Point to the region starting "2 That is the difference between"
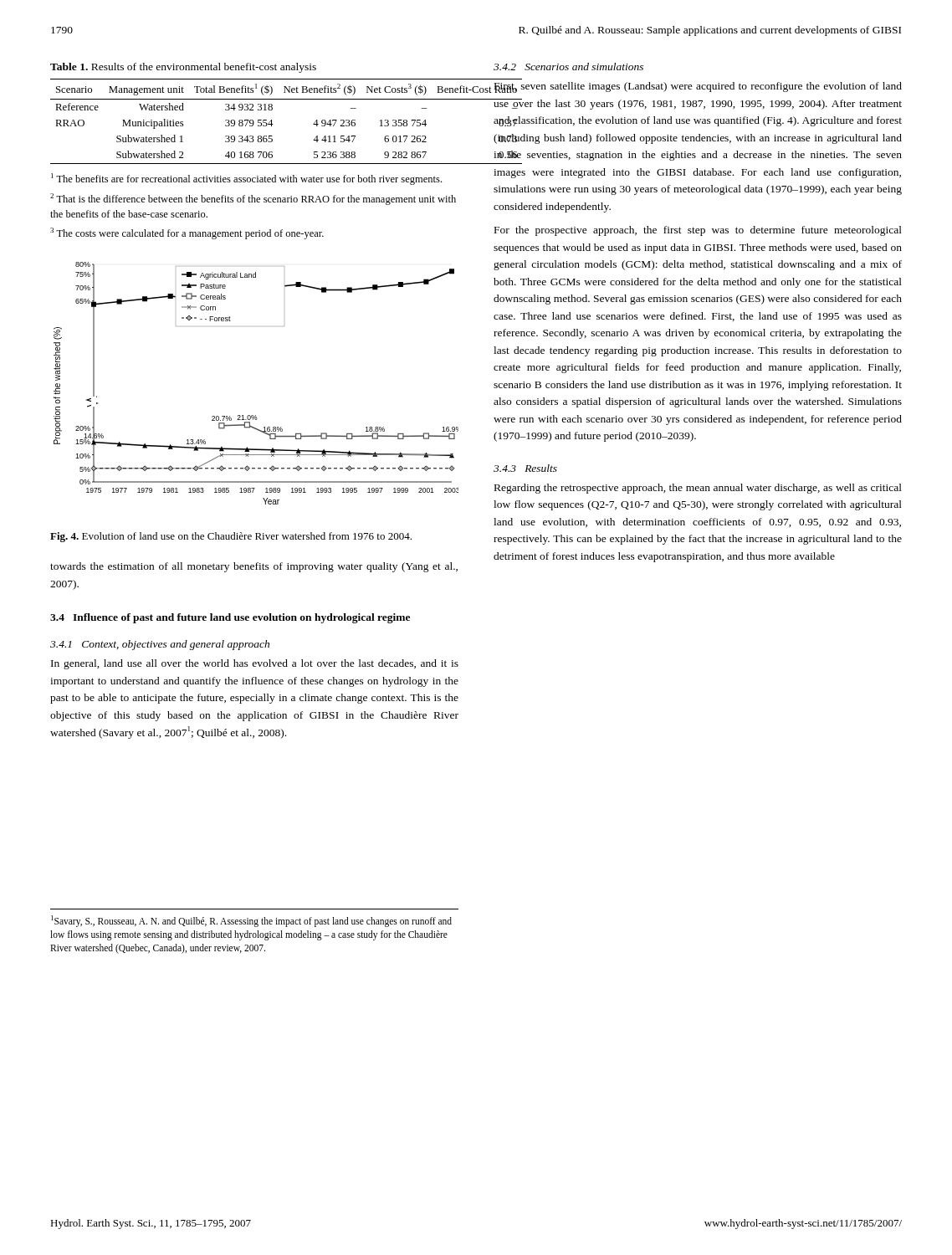The image size is (952, 1255). [253, 206]
